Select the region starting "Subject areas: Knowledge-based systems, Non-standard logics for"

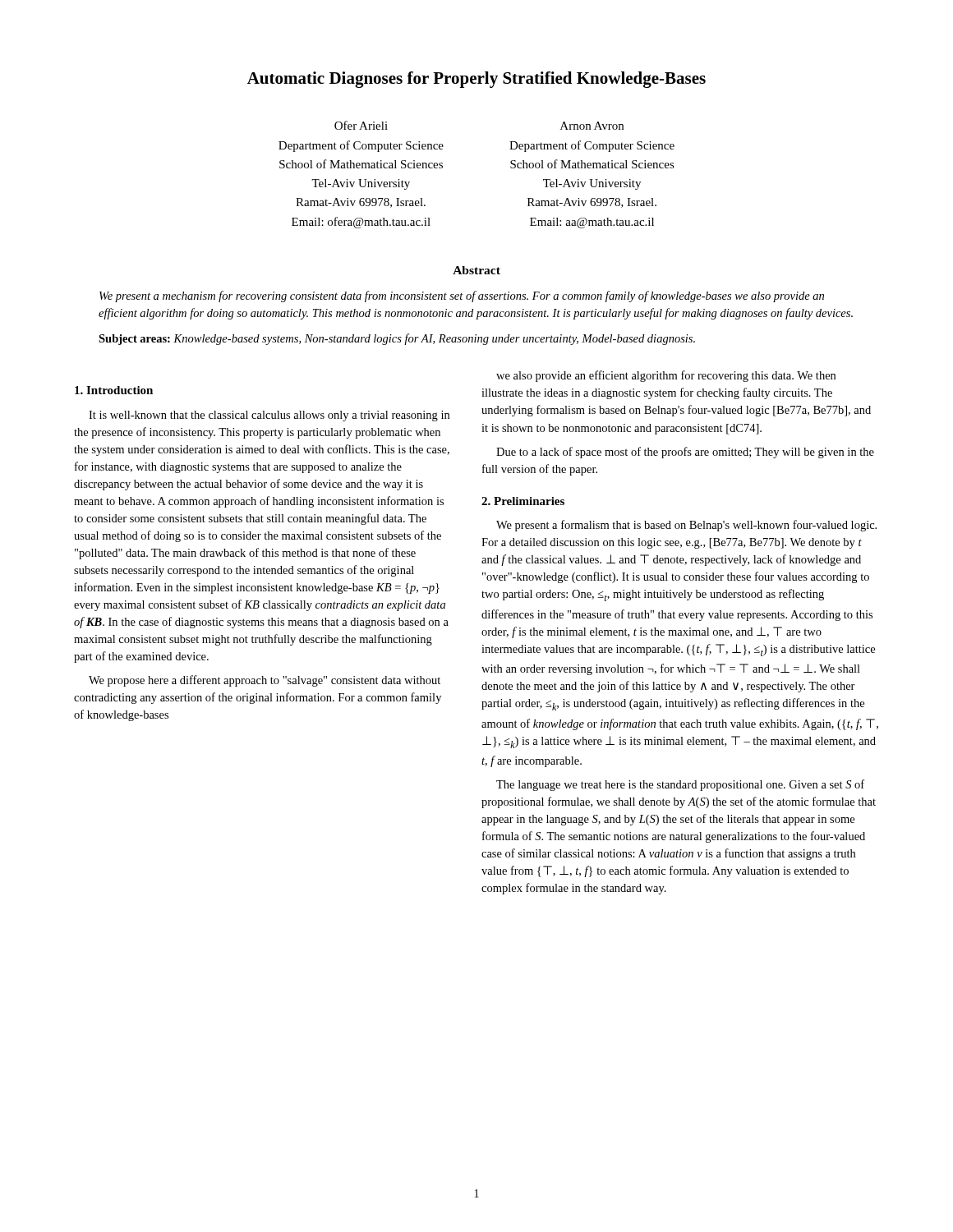click(397, 339)
